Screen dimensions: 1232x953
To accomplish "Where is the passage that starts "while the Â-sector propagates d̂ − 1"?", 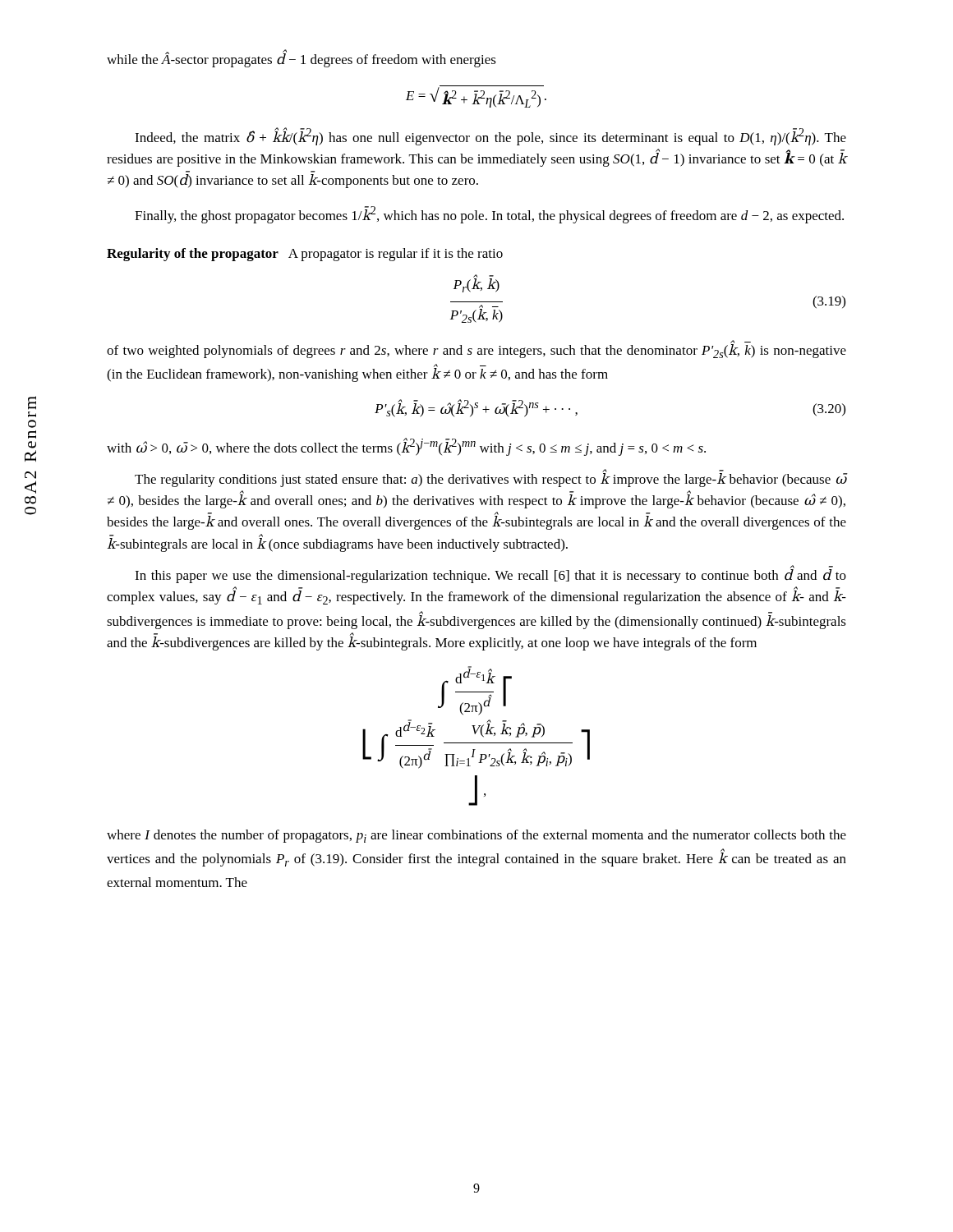I will click(x=476, y=60).
